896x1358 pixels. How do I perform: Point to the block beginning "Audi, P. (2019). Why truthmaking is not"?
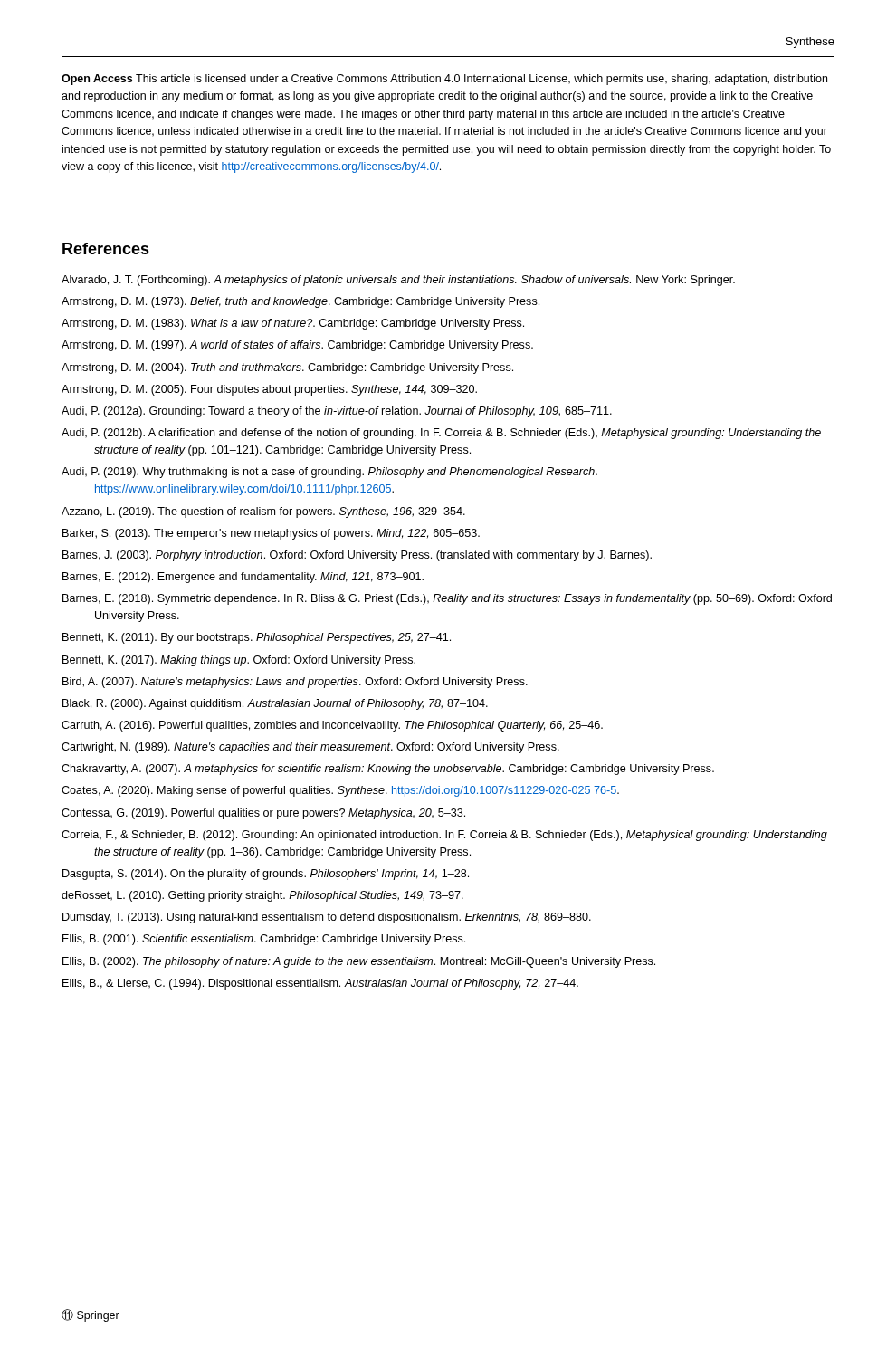pos(330,481)
